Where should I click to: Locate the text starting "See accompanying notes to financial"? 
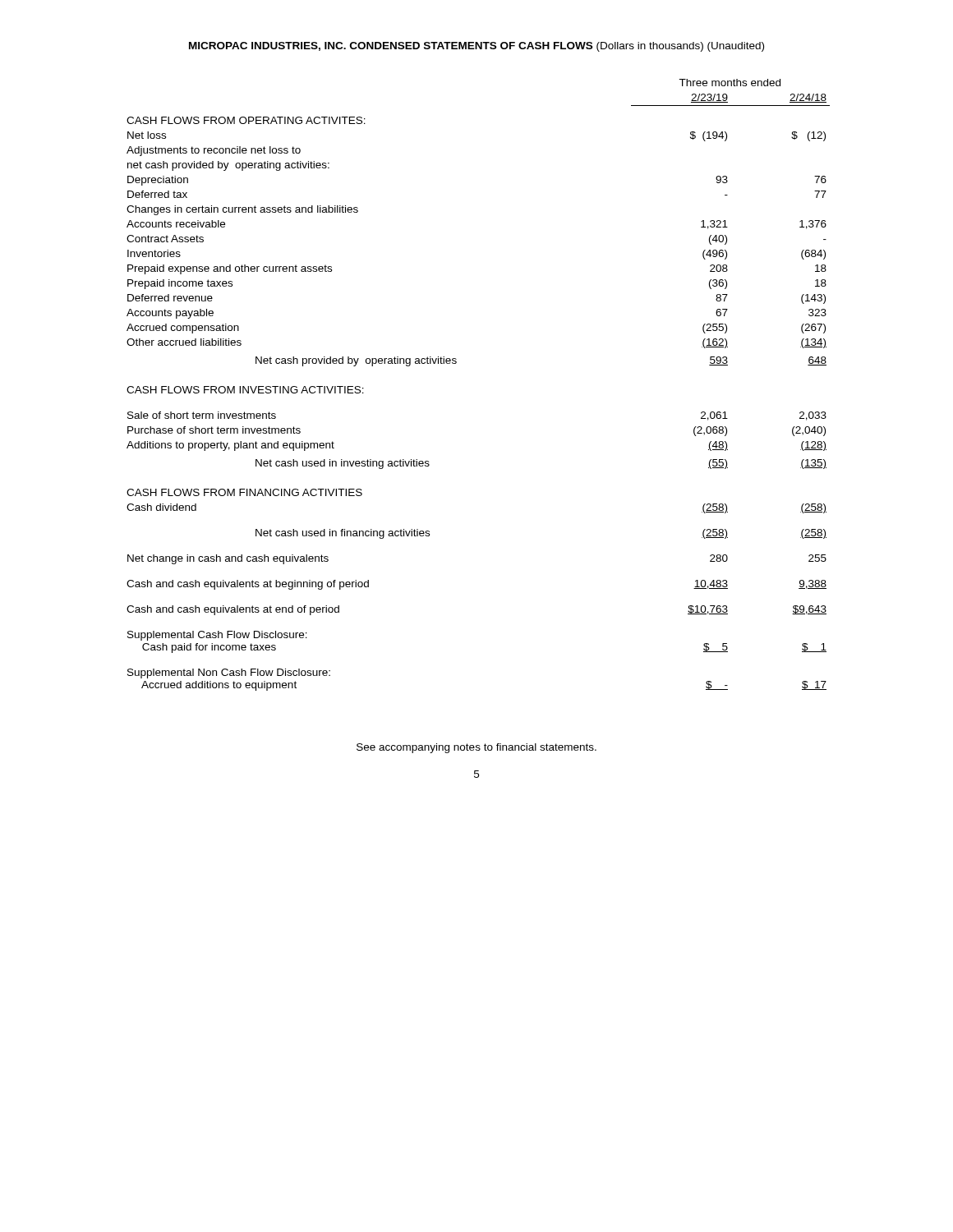point(476,747)
